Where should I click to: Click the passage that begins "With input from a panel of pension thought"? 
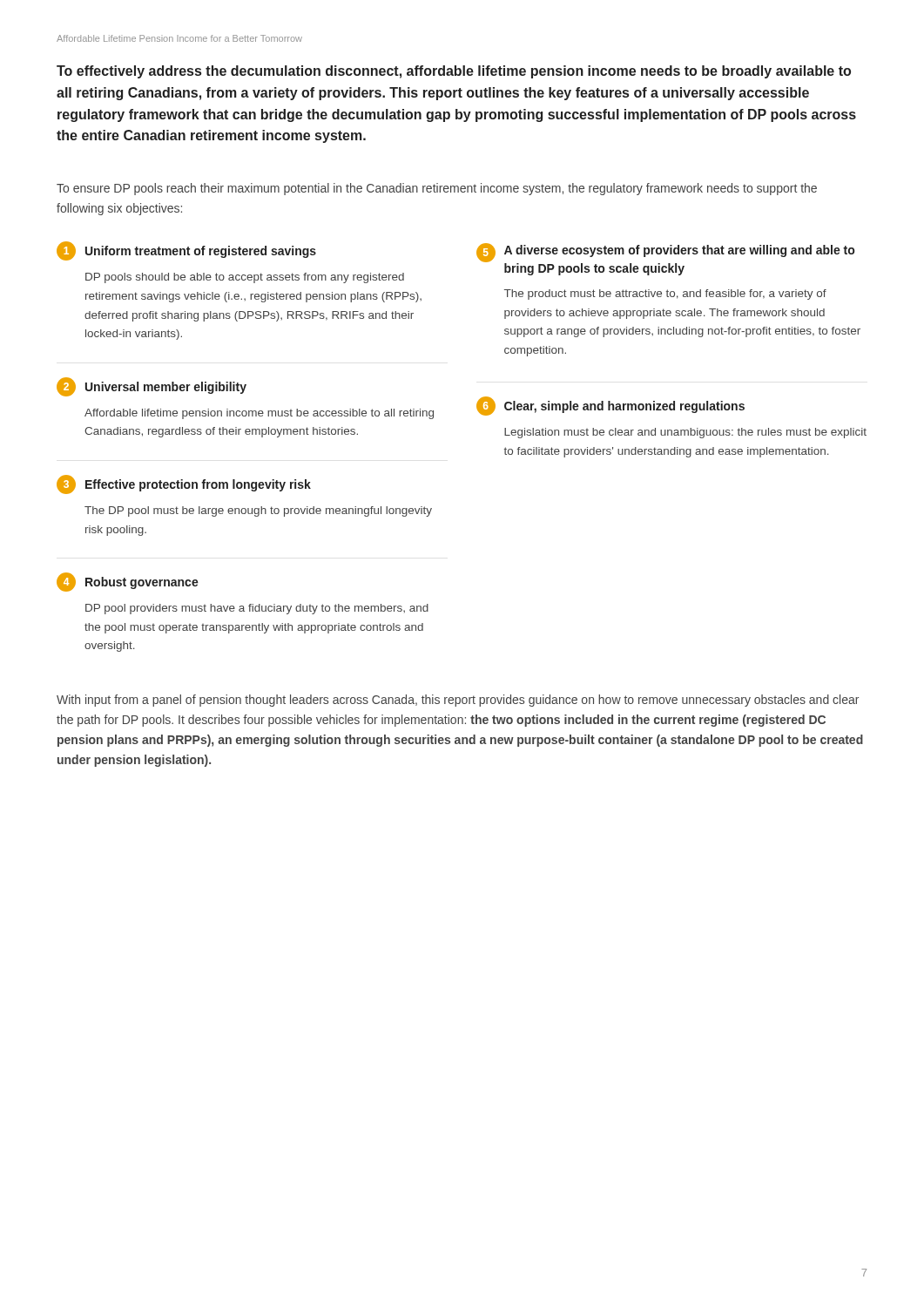460,730
